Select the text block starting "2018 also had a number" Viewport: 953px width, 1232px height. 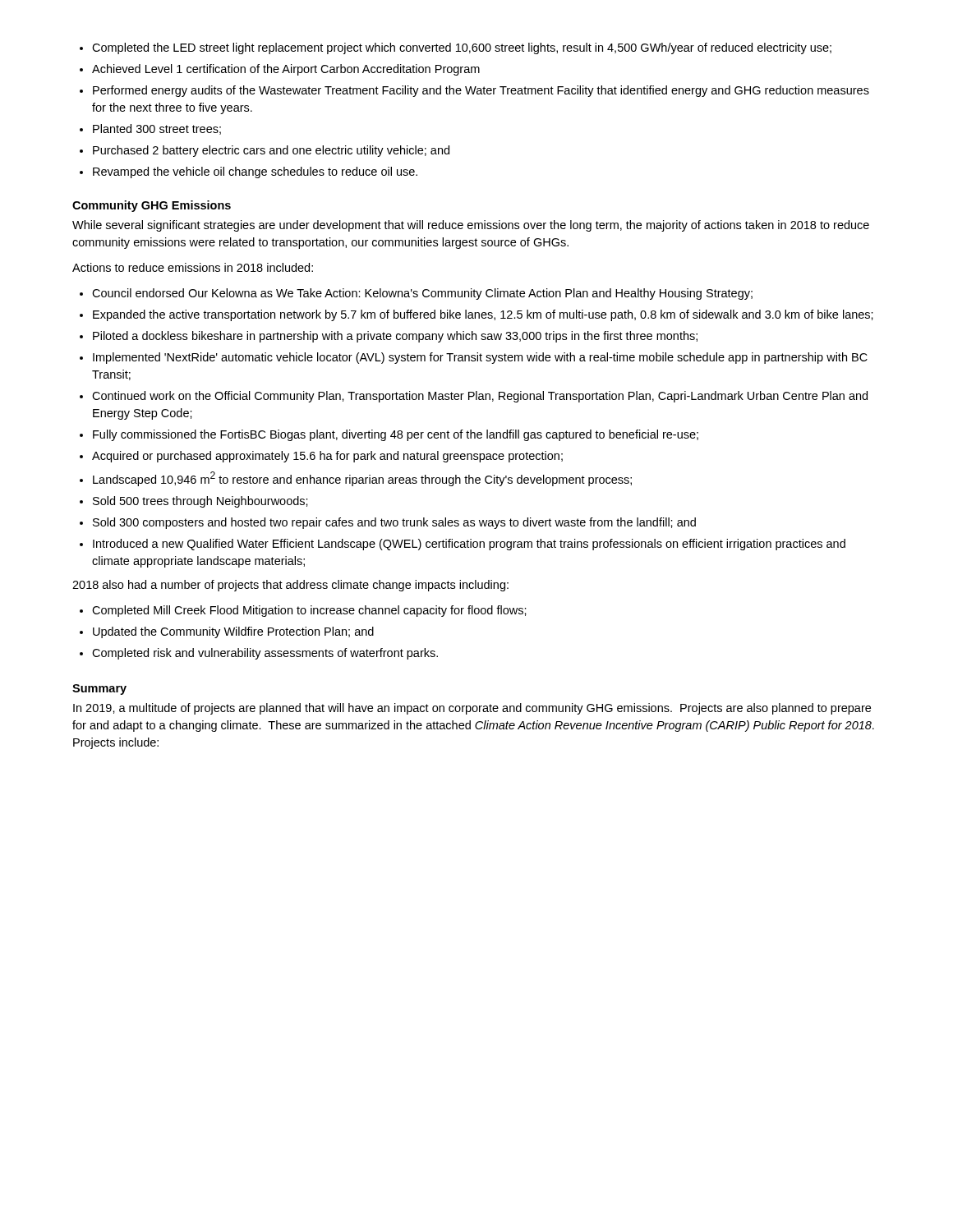[476, 585]
